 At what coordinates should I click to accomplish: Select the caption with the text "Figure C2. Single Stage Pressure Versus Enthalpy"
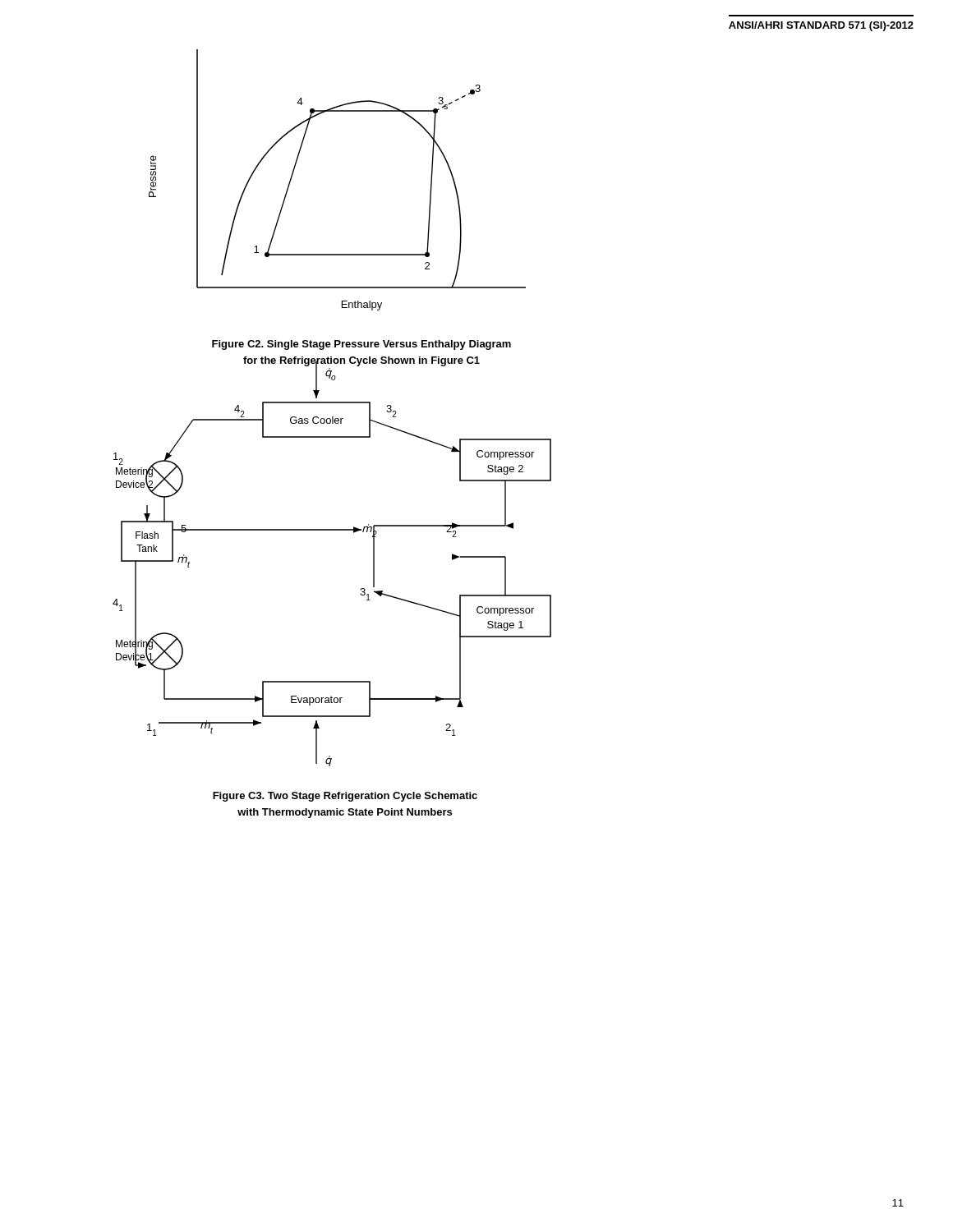(361, 352)
